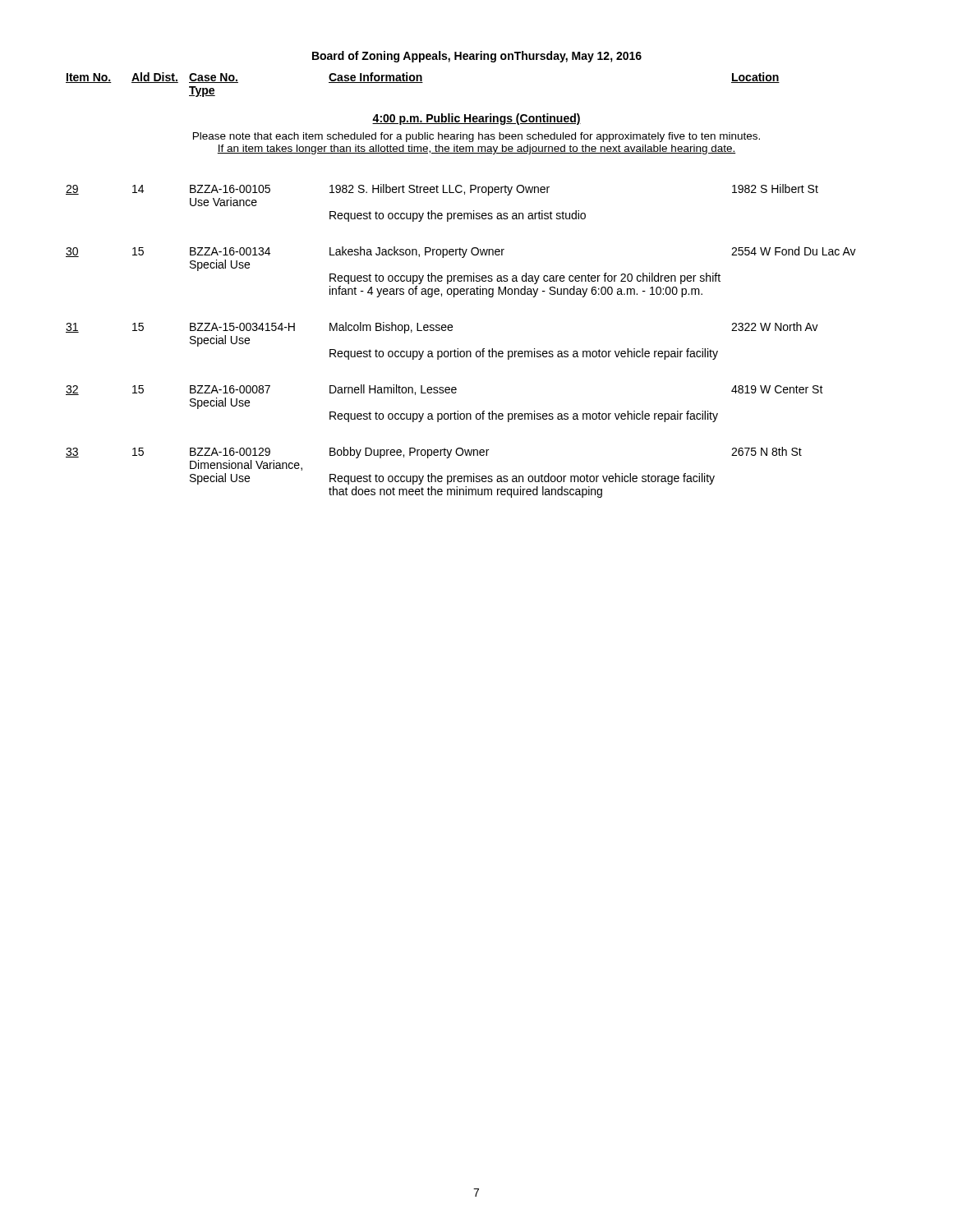Click on the text block starting "Please note that each item scheduled for a"
This screenshot has width=953, height=1232.
click(x=476, y=142)
